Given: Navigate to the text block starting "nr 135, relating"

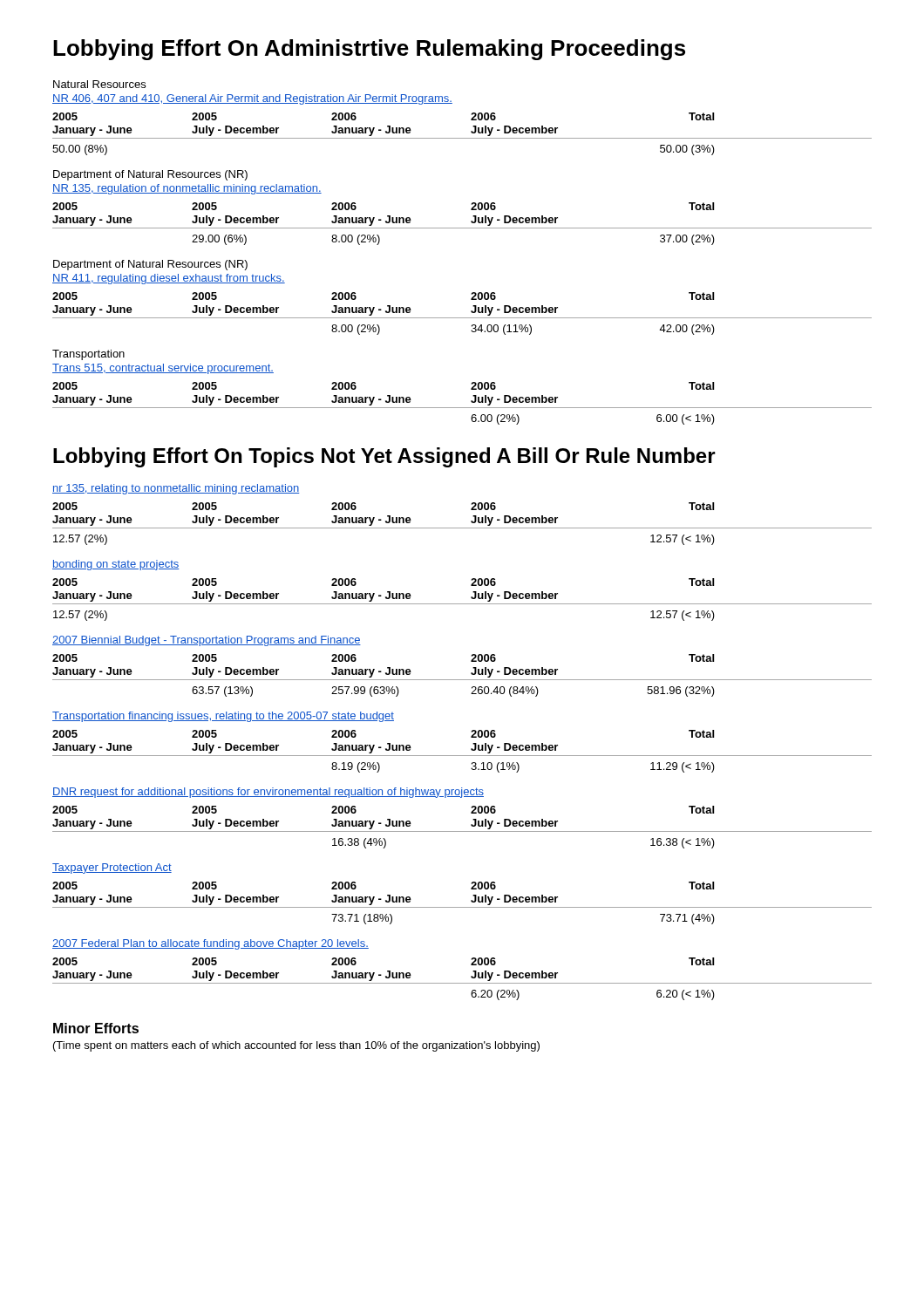Looking at the screenshot, I should pyautogui.click(x=176, y=488).
